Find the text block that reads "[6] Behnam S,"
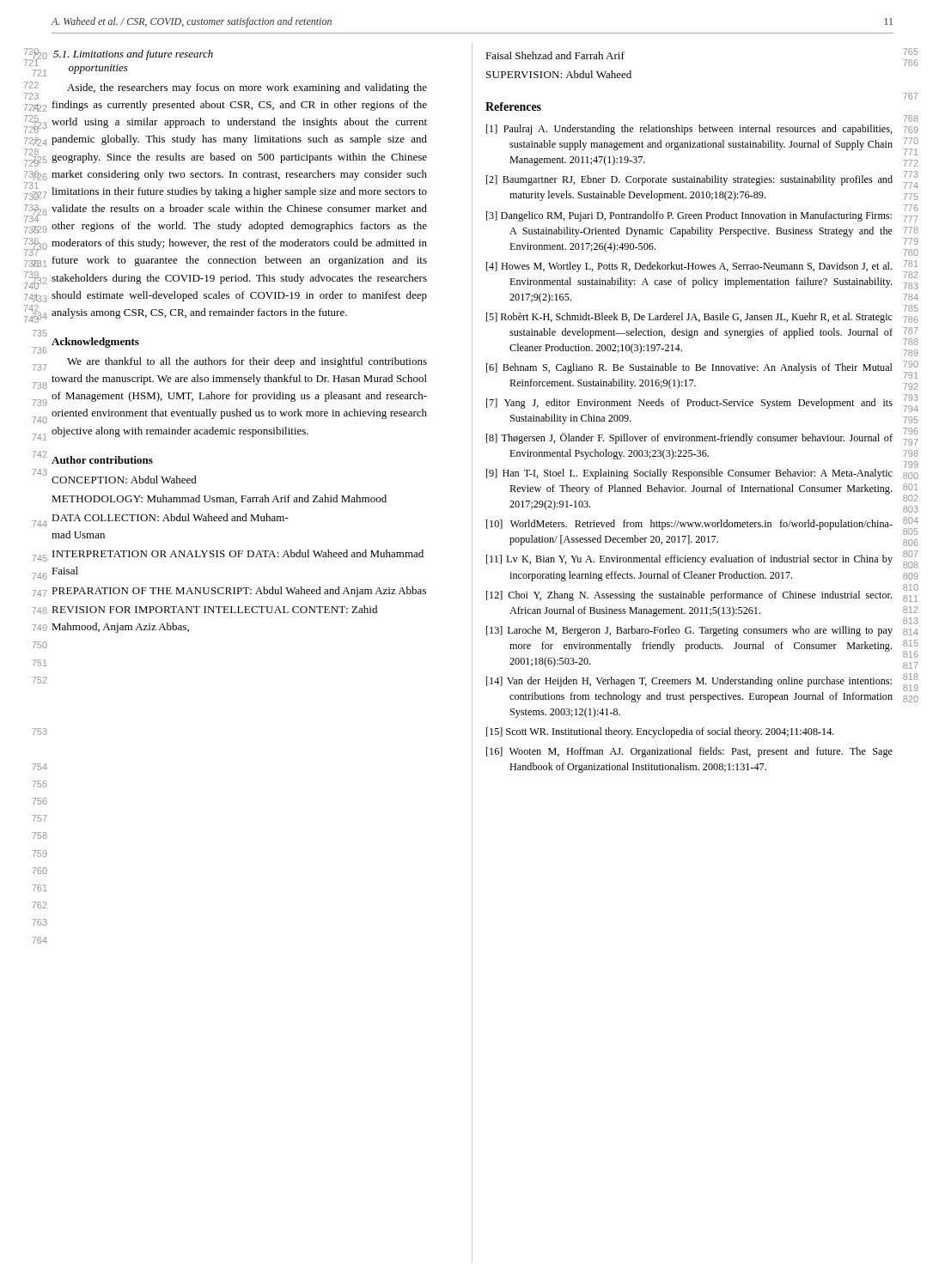This screenshot has height=1288, width=945. click(689, 375)
